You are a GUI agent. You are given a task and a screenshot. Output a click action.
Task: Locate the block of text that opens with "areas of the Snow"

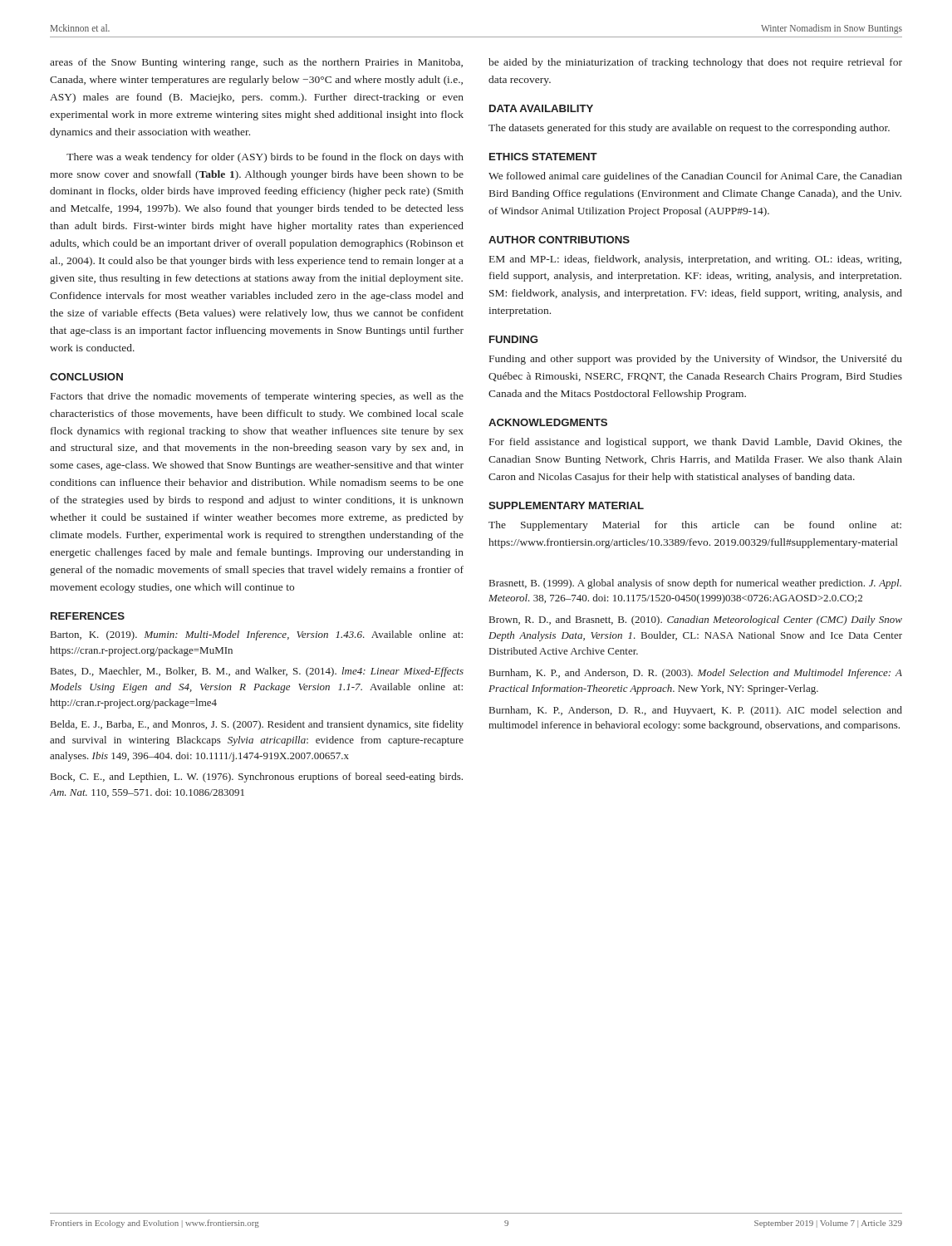click(257, 205)
